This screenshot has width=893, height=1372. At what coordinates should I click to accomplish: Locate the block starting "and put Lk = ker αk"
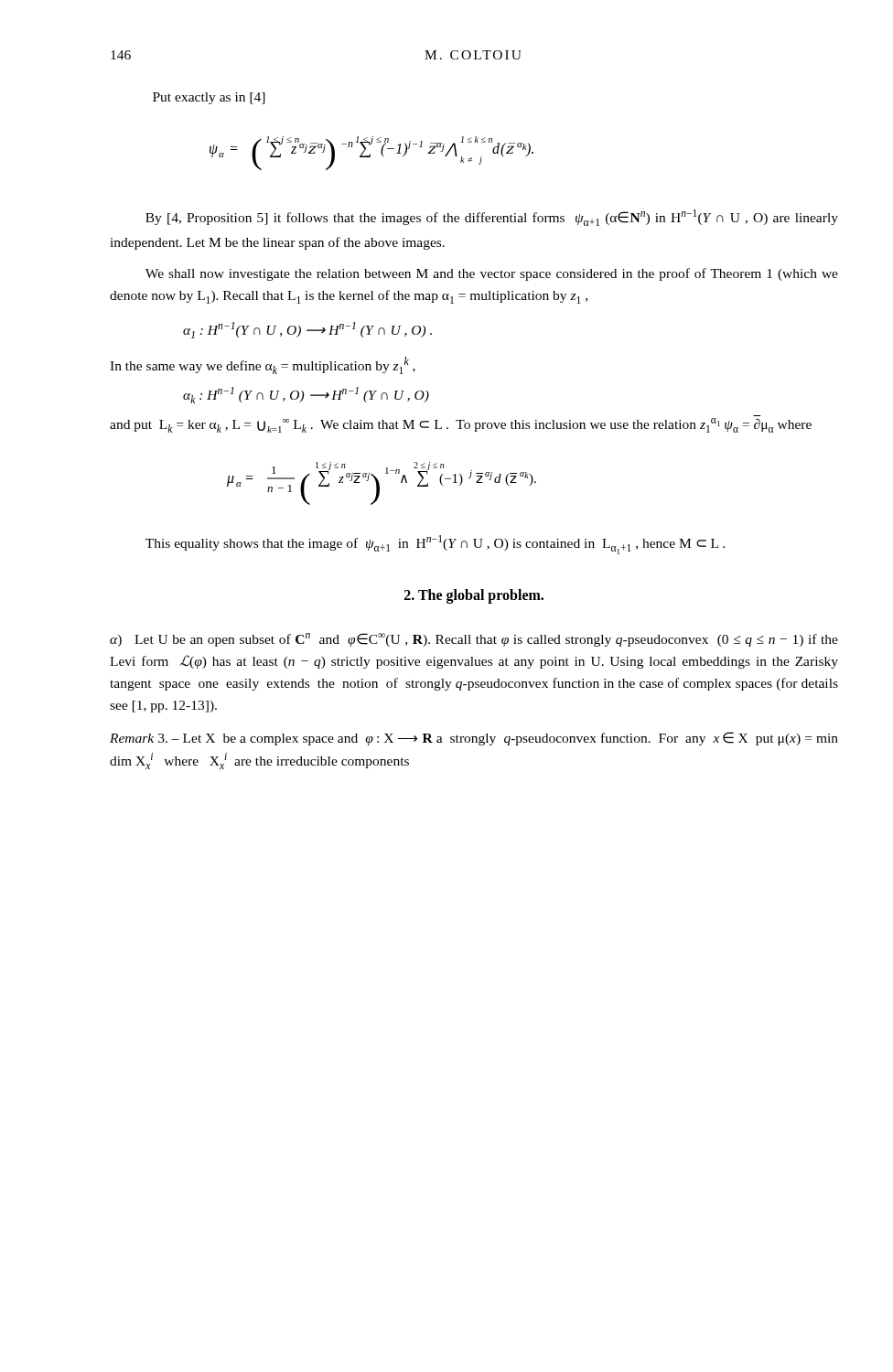click(461, 425)
